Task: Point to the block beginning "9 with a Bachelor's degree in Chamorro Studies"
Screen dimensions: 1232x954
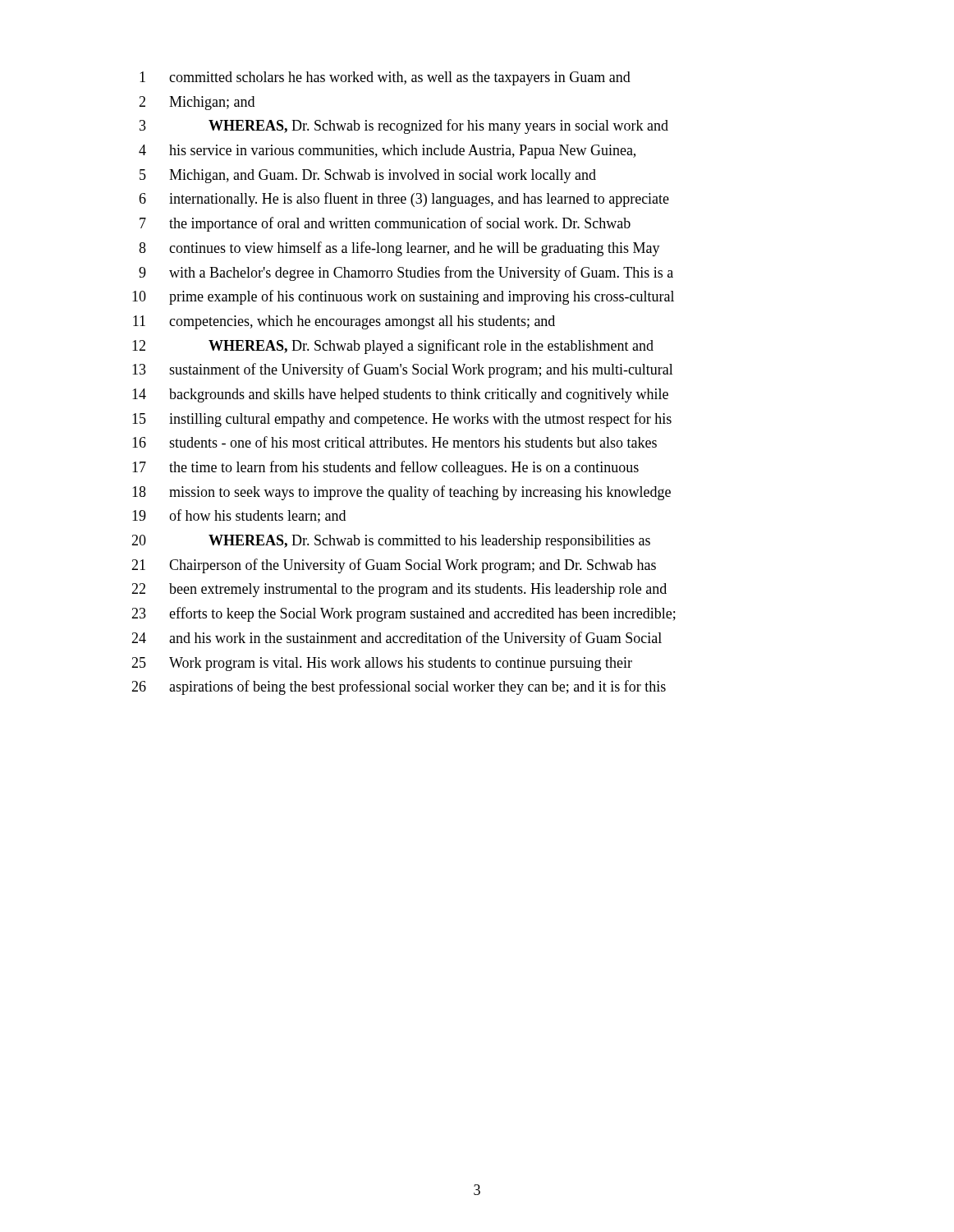Action: [489, 273]
